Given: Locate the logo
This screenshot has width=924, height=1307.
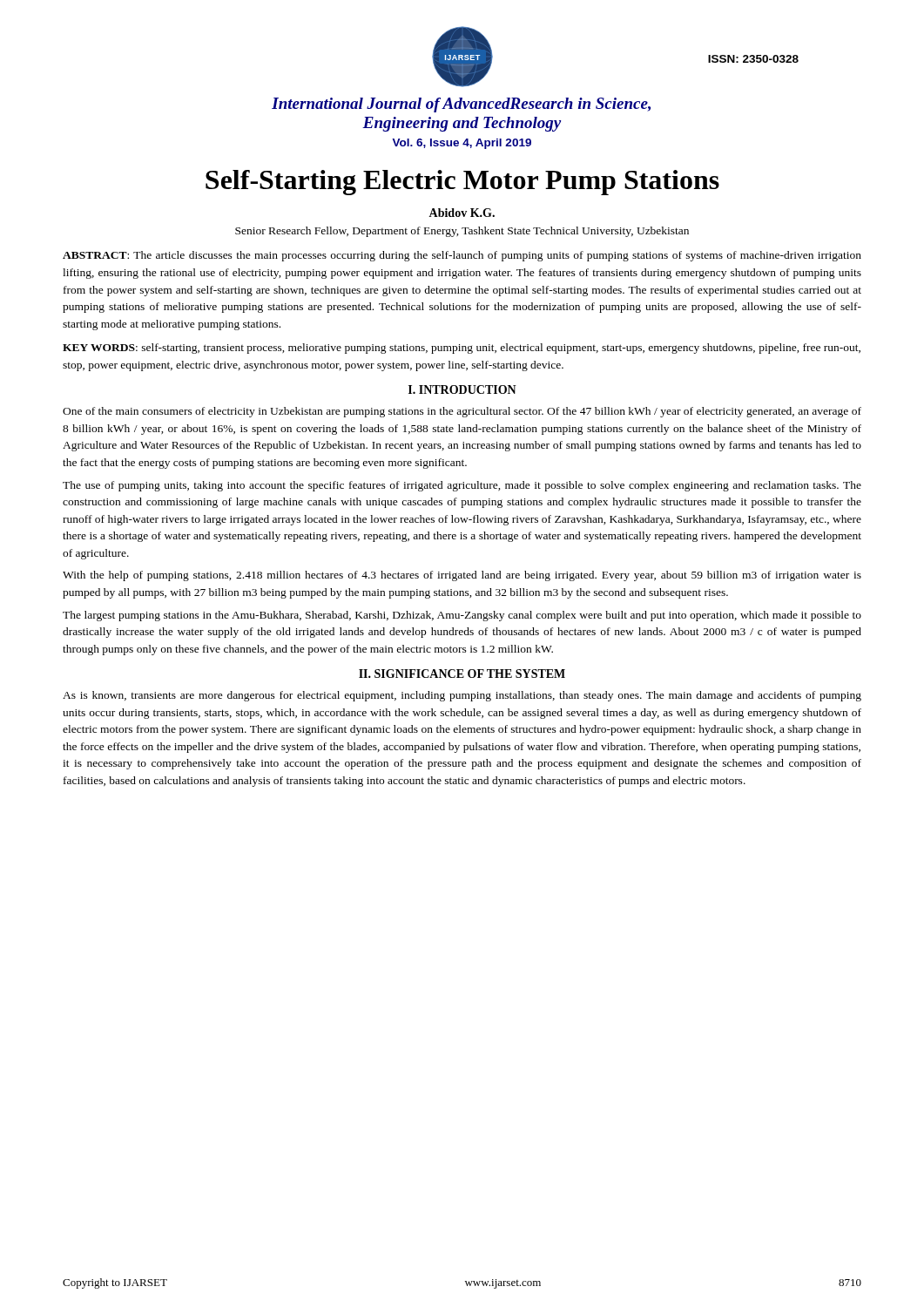Looking at the screenshot, I should pyautogui.click(x=462, y=58).
